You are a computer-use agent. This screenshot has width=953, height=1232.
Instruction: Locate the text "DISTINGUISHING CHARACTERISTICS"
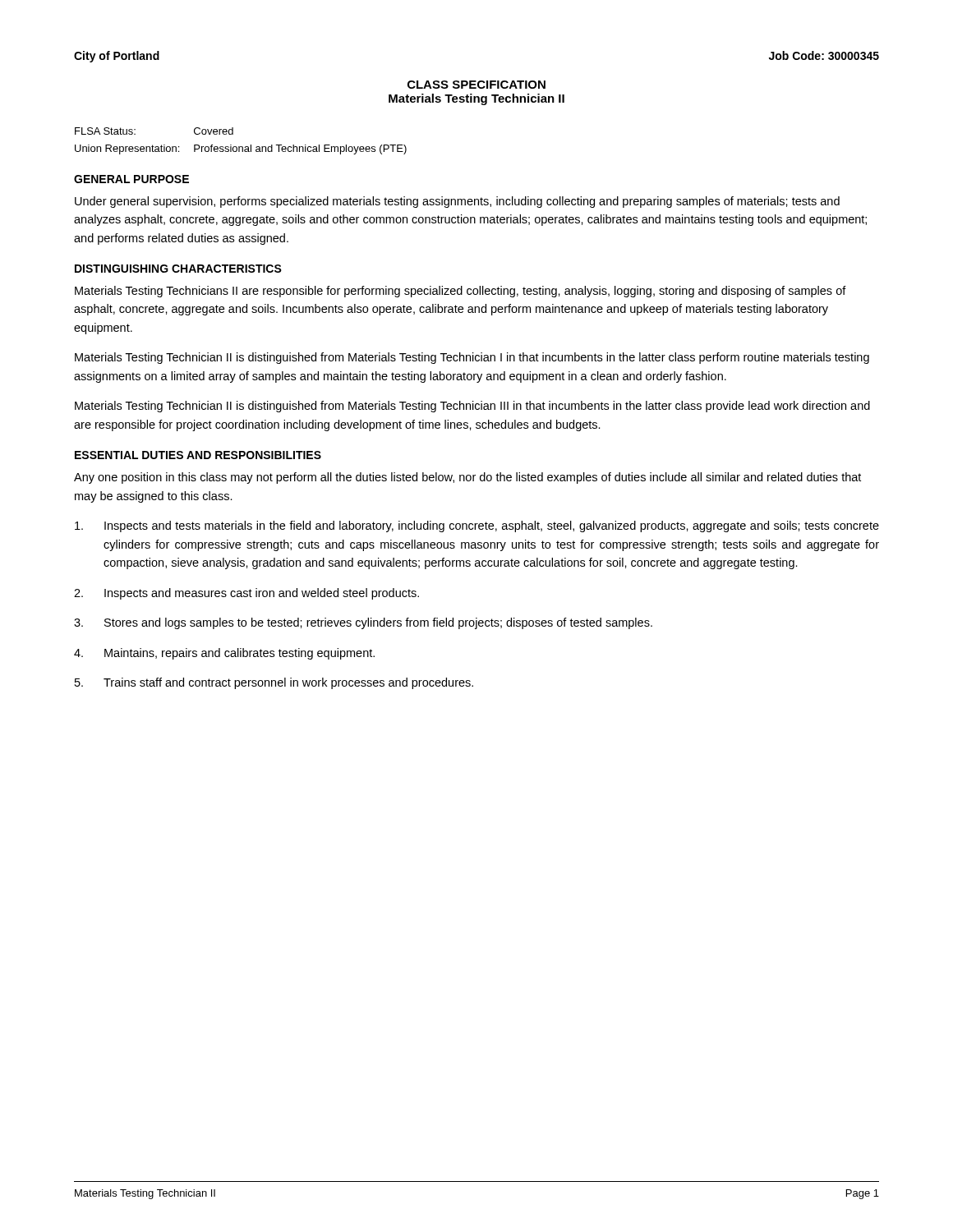[x=178, y=269]
